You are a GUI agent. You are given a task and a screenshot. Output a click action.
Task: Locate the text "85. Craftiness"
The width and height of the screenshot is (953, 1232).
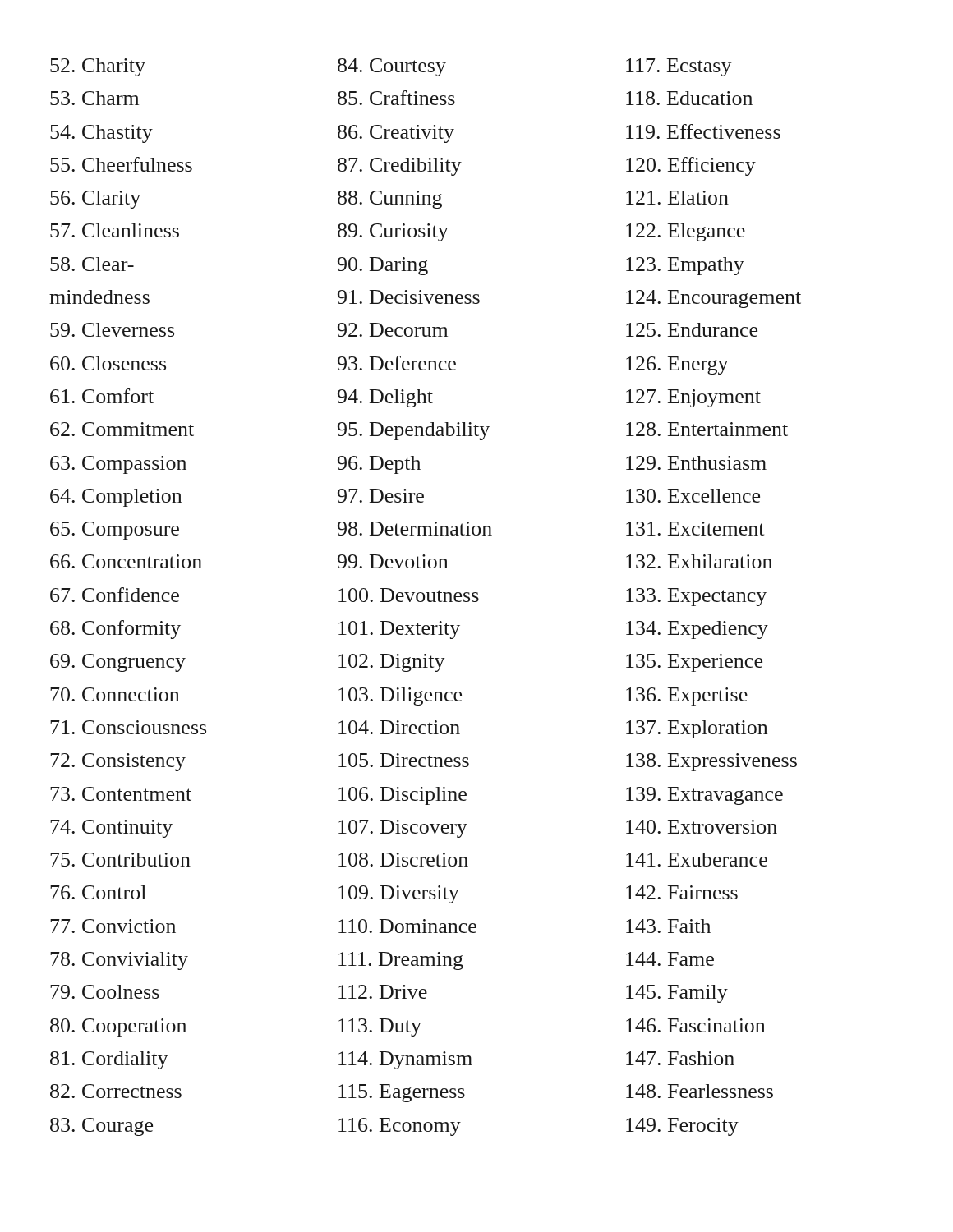[396, 98]
